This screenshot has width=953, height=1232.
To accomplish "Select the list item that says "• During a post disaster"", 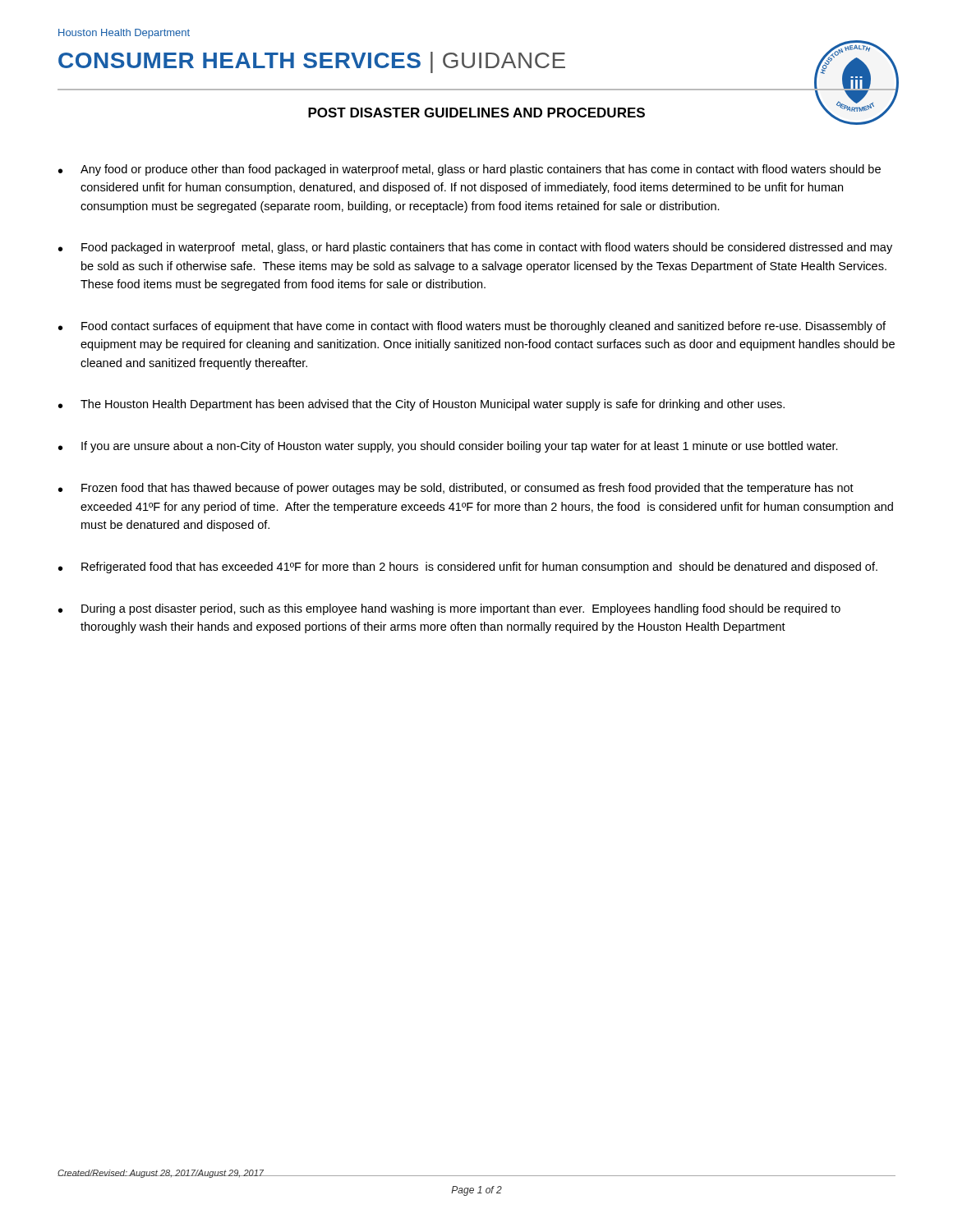I will click(476, 618).
